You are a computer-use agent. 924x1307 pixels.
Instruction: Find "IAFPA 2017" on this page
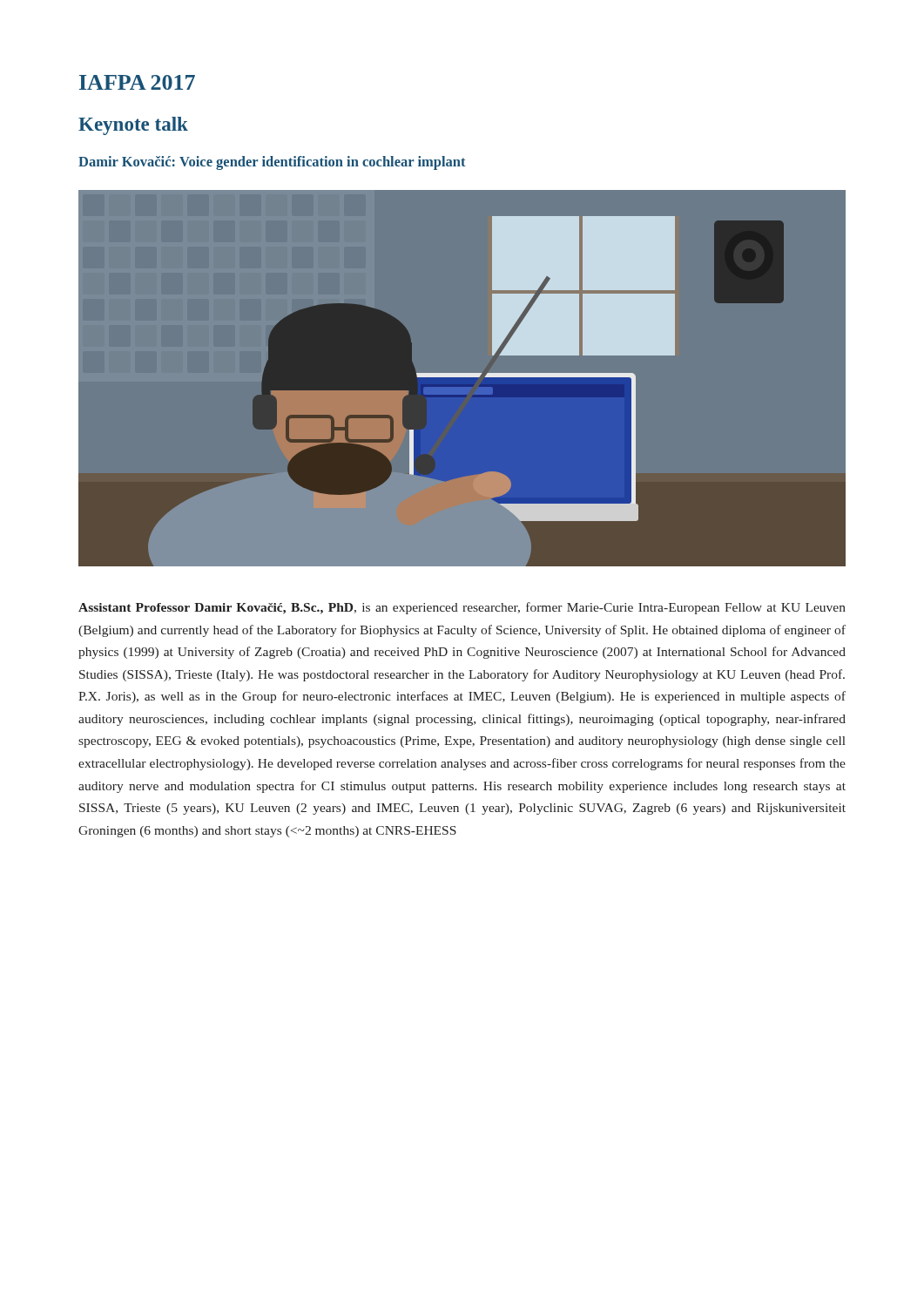[x=137, y=82]
